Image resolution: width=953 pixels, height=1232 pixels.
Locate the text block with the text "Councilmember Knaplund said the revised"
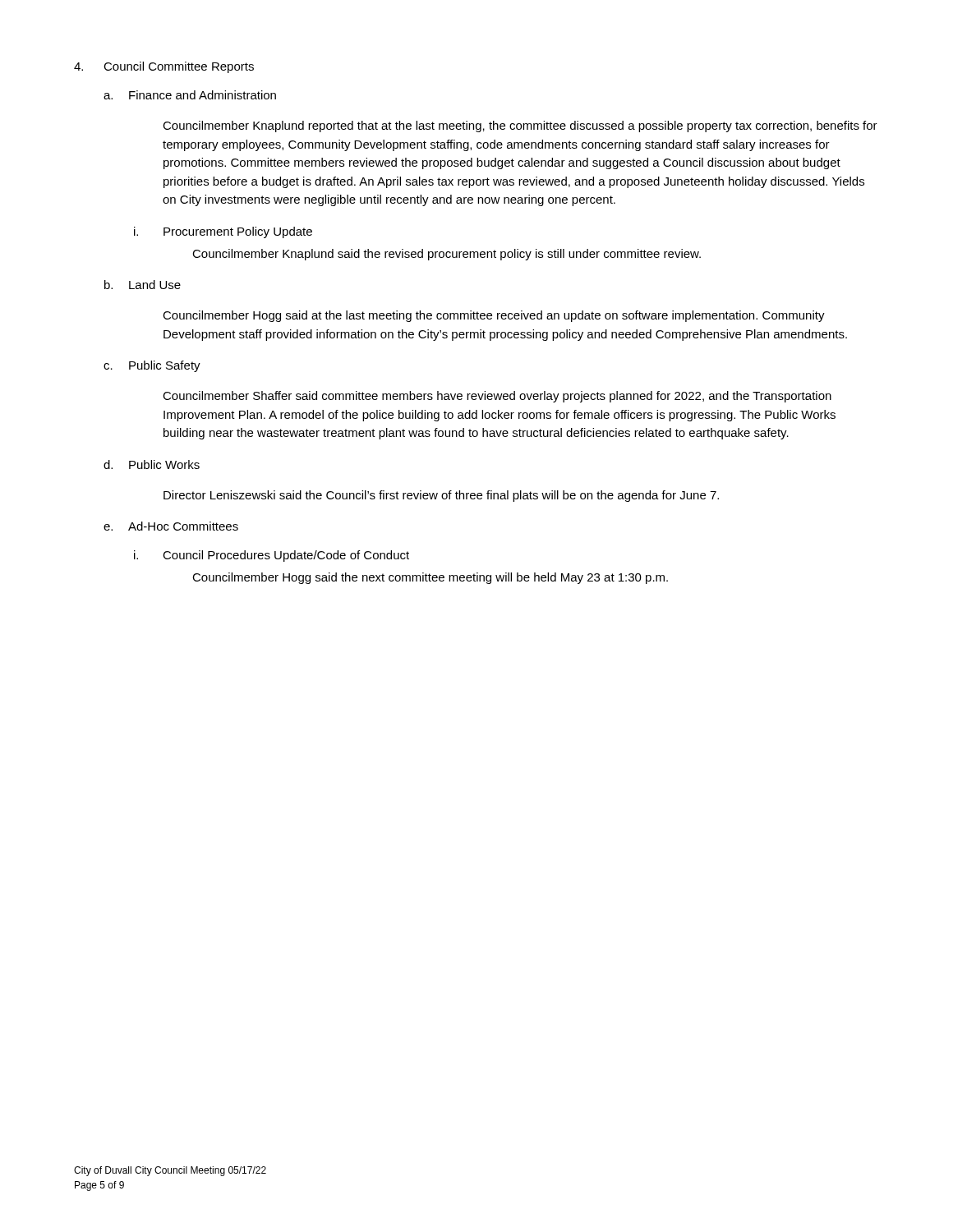tap(447, 253)
